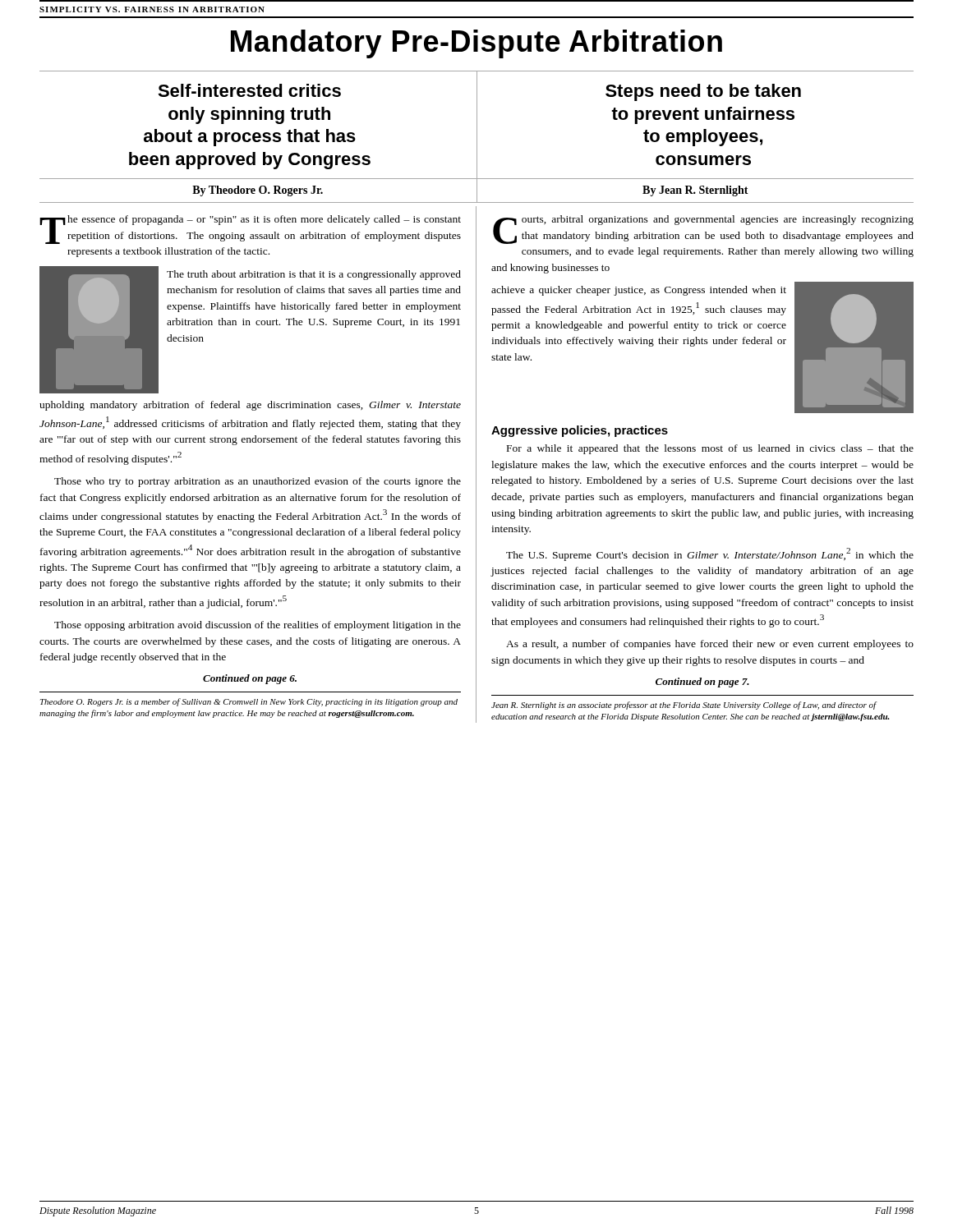
Task: Locate the passage starting "achieve a quicker cheaper justice, as"
Action: coord(639,323)
